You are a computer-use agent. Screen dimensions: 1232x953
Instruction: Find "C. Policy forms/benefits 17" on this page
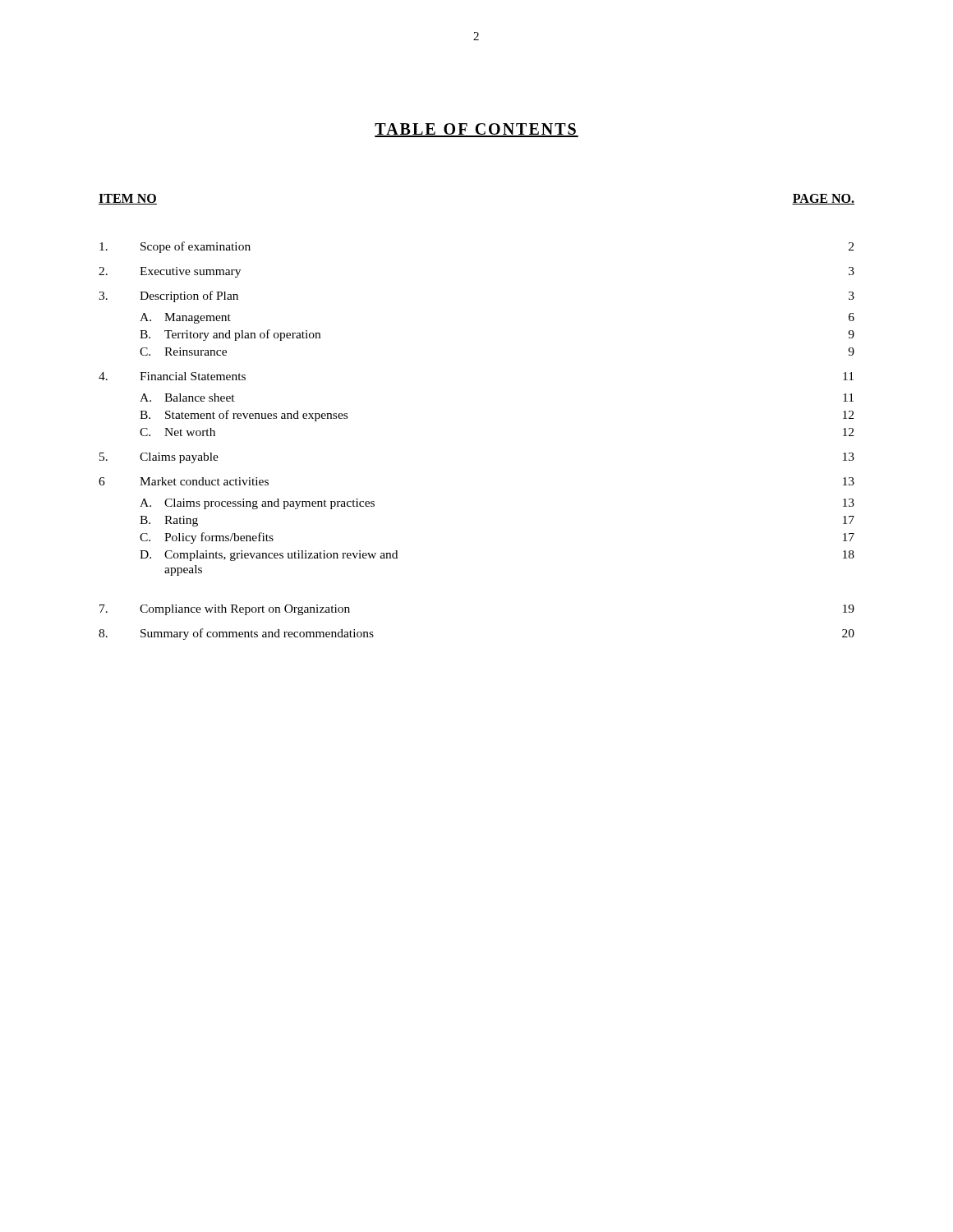click(216, 538)
